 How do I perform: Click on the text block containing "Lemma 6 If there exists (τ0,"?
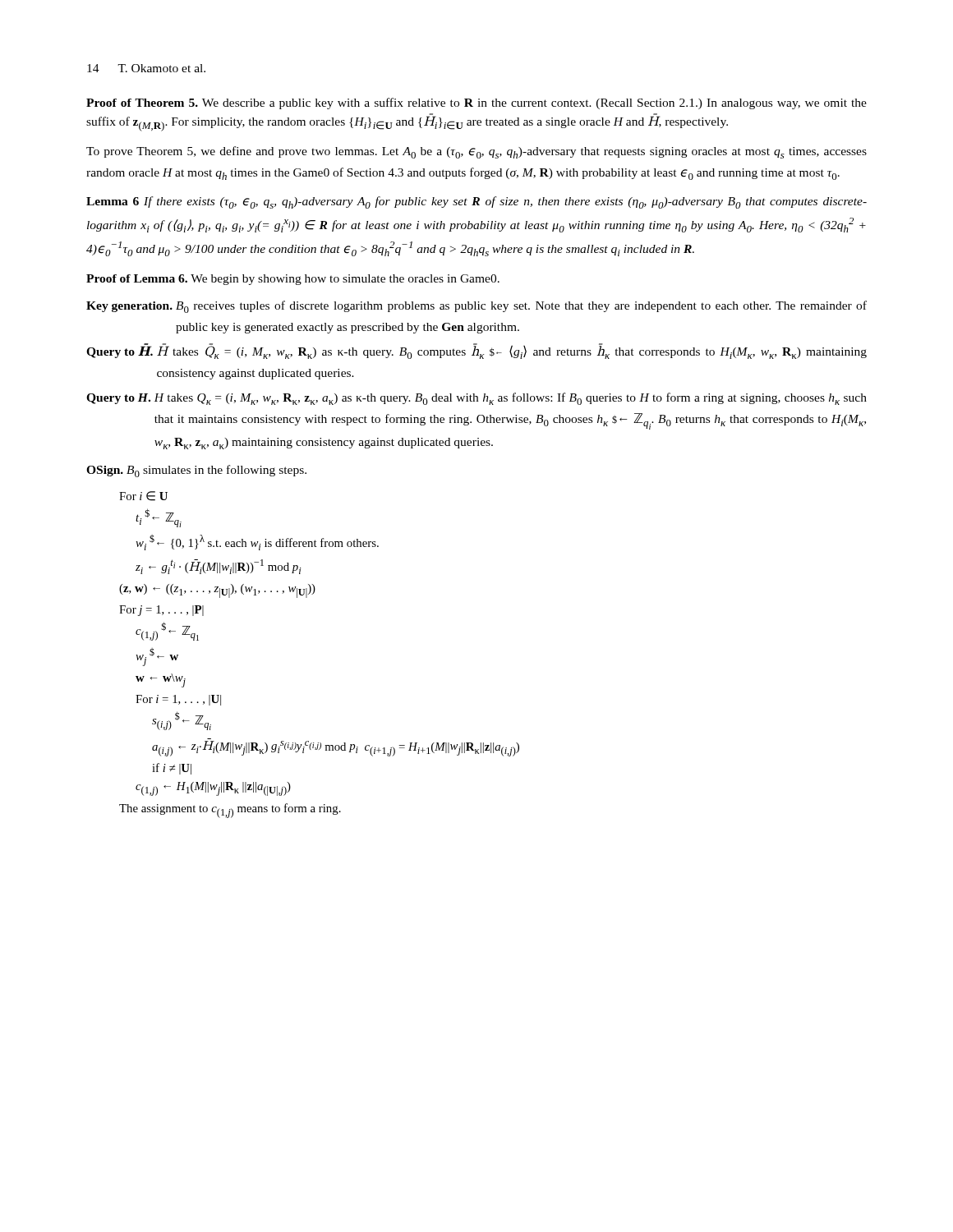476,227
